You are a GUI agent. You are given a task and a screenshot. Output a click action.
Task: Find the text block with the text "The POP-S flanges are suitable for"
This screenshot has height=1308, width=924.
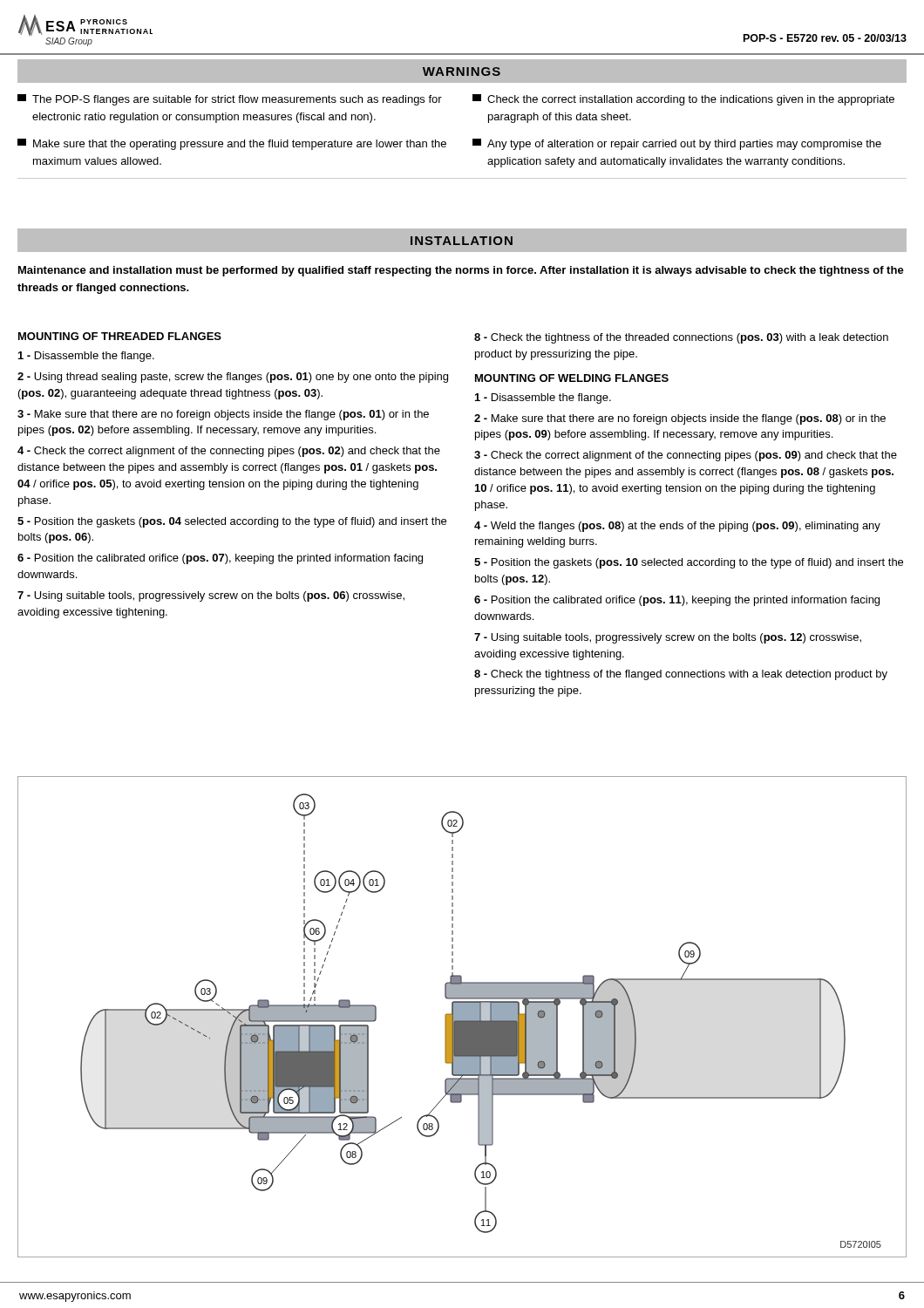tap(235, 108)
